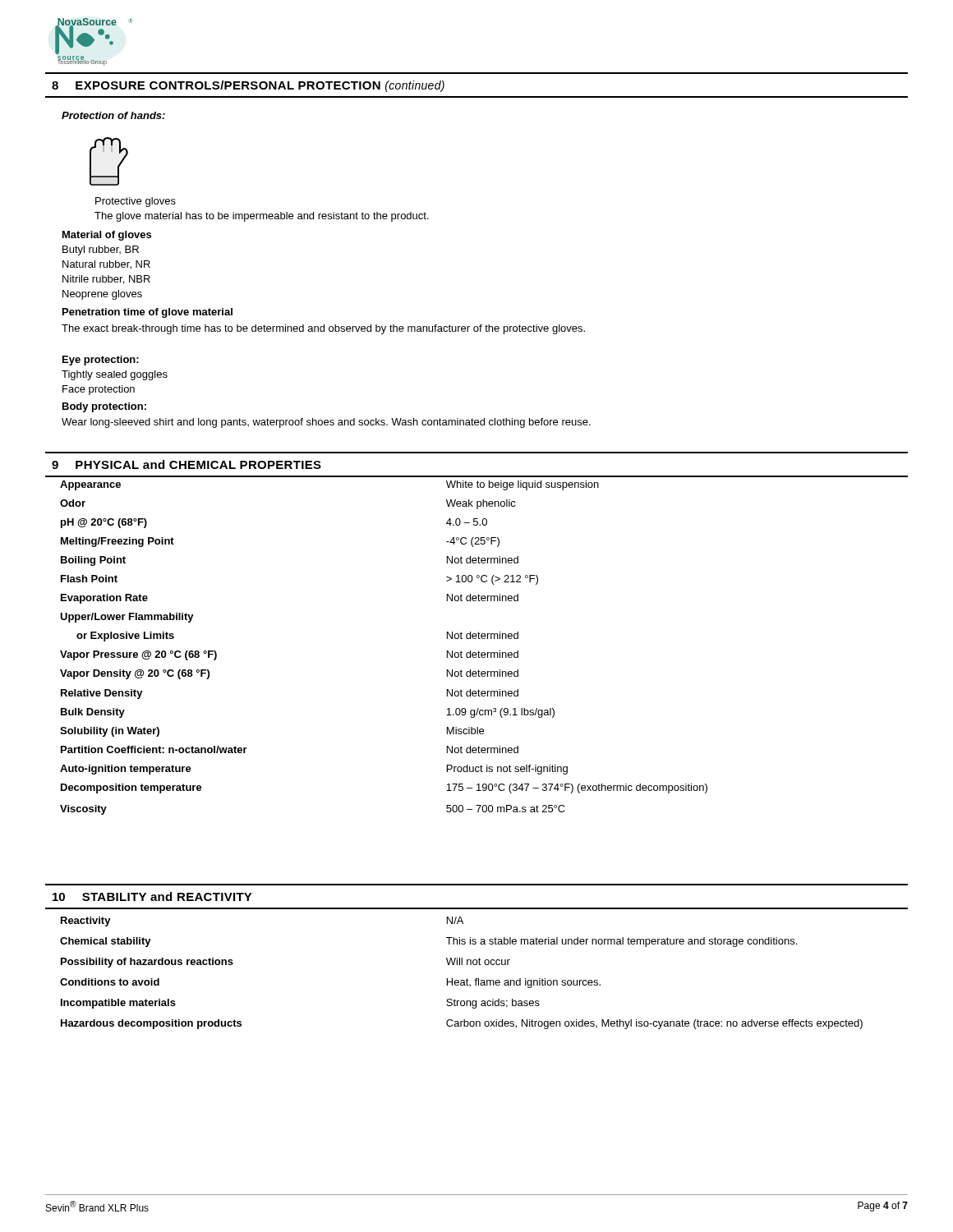Find the list item with the text "Natural rubber, NR"
This screenshot has width=953, height=1232.
106,264
